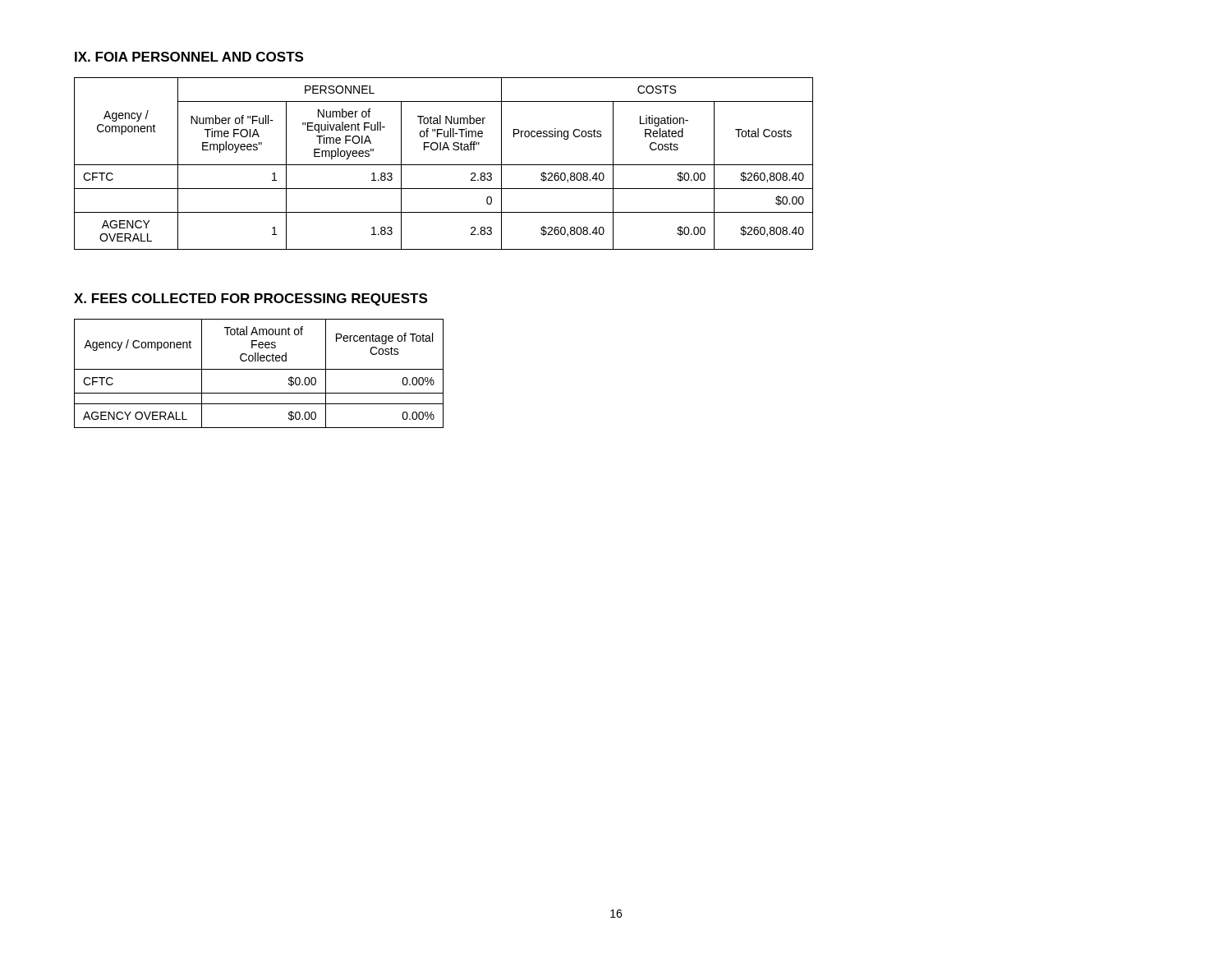Find "IX. FOIA PERSONNEL AND COSTS" on this page
Screen dimensions: 953x1232
pos(189,57)
